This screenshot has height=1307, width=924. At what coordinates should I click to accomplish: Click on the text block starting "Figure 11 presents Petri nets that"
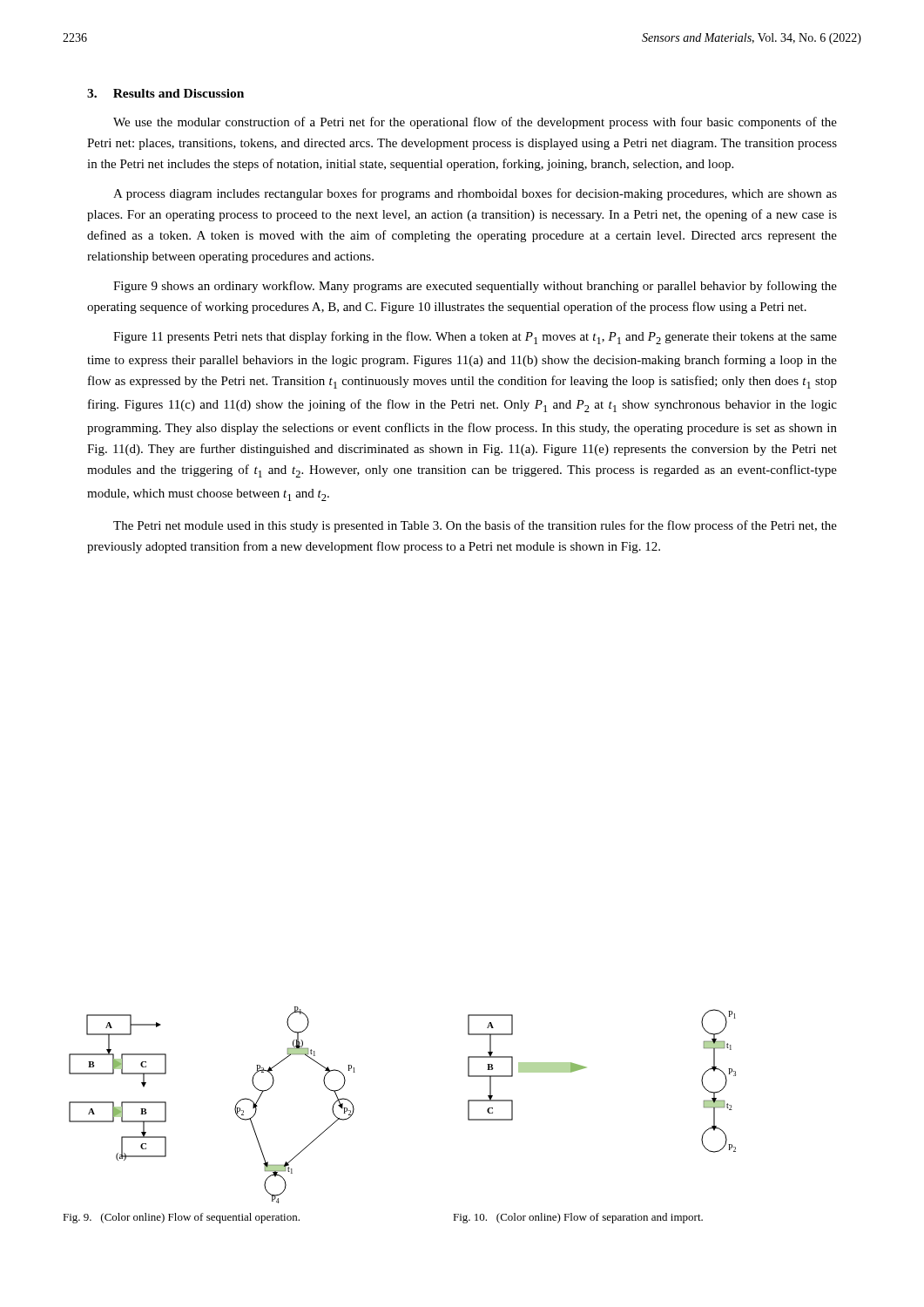pos(462,416)
